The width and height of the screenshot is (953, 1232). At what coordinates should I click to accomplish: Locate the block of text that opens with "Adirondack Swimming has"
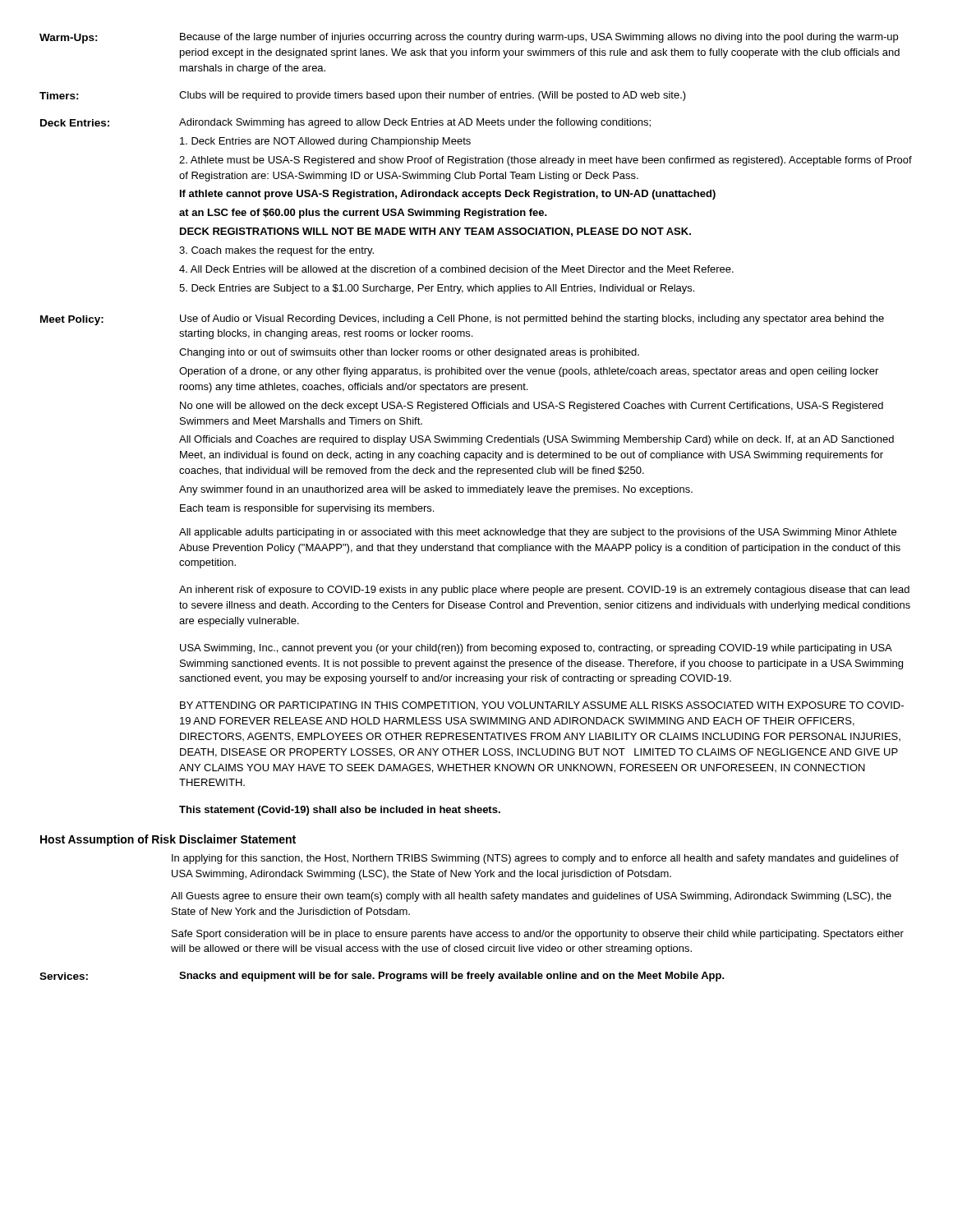[x=546, y=206]
